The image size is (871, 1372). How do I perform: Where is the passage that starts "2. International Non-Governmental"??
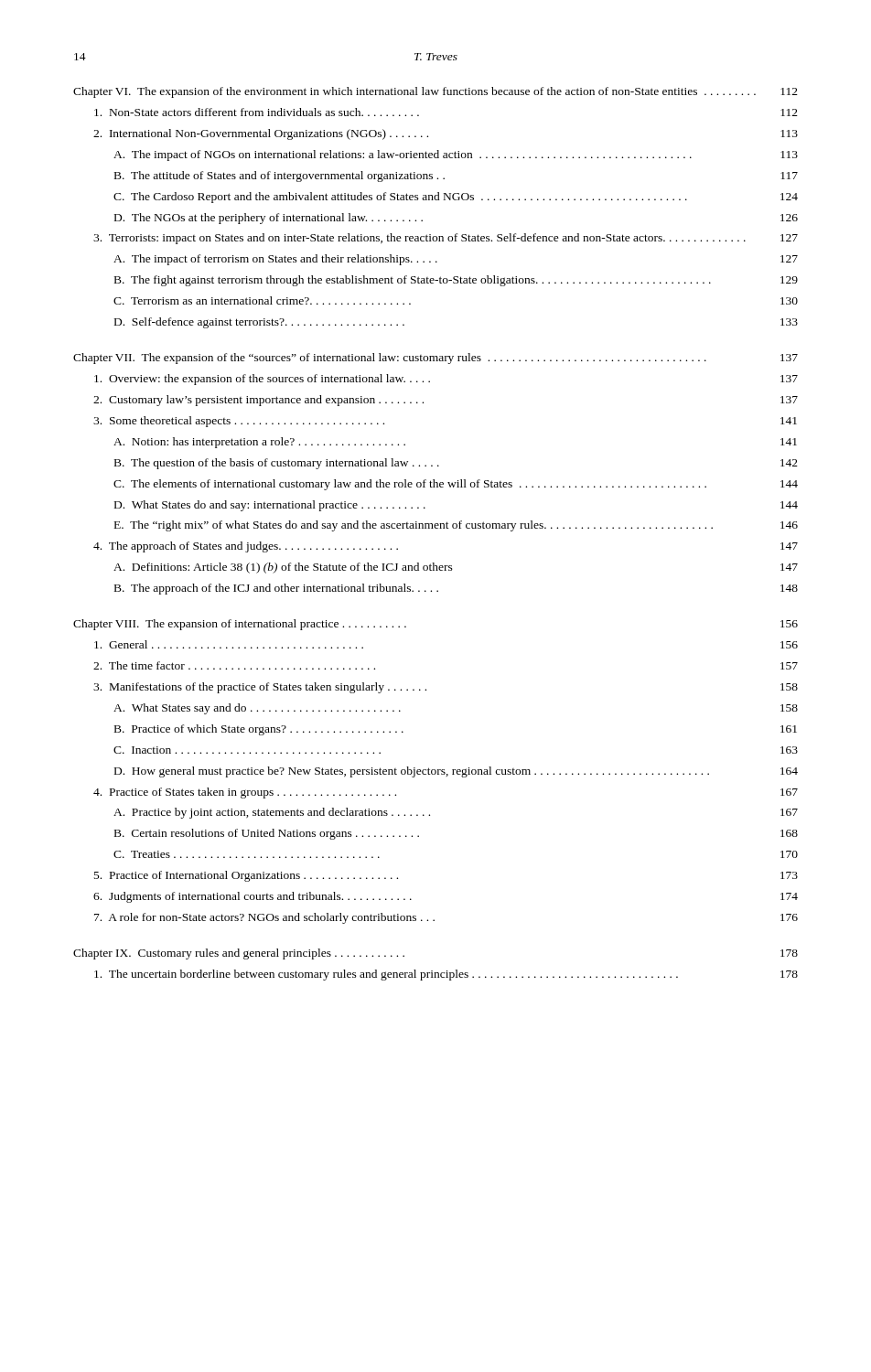pyautogui.click(x=436, y=134)
